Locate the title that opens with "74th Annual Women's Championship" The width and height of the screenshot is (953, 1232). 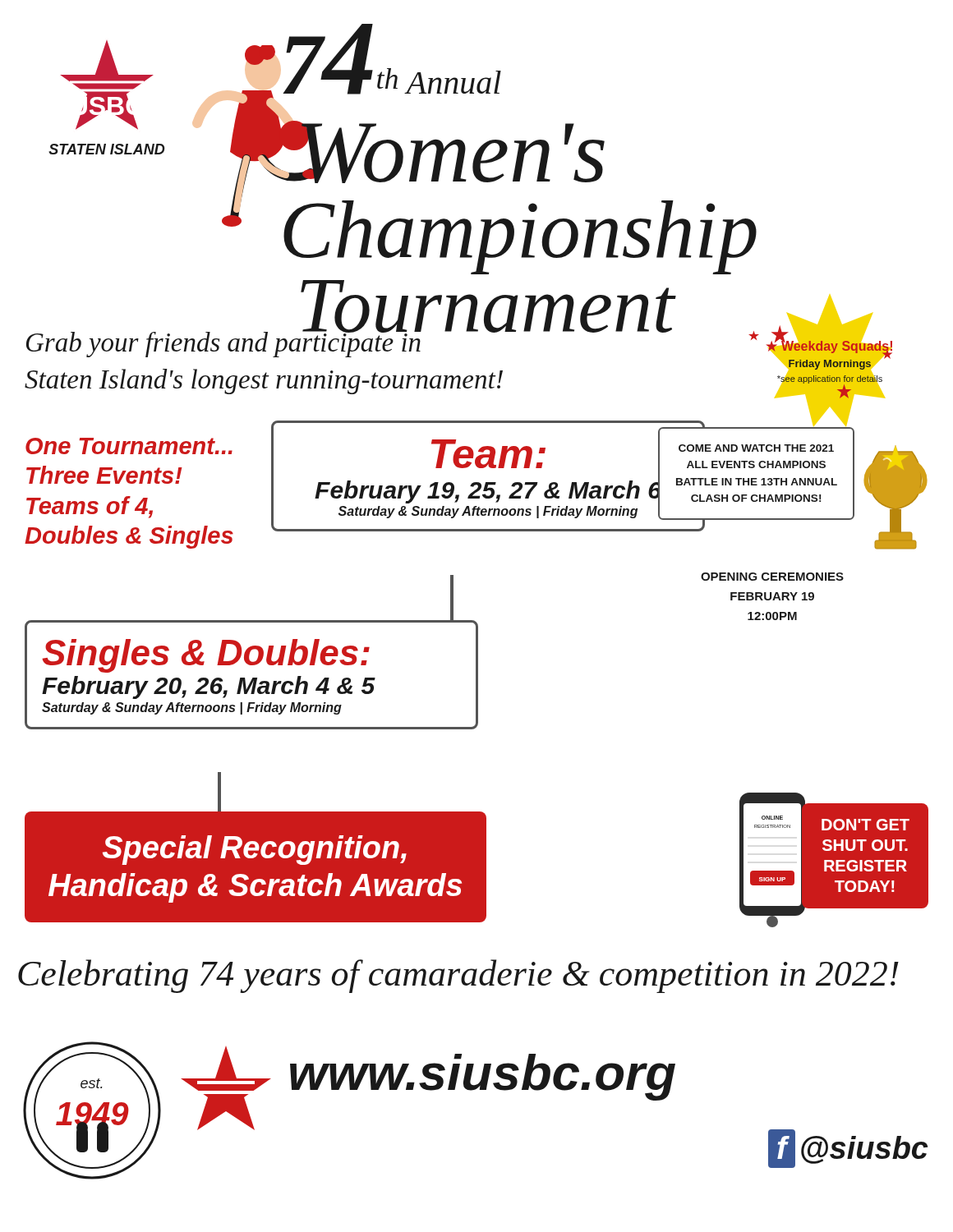tap(608, 174)
